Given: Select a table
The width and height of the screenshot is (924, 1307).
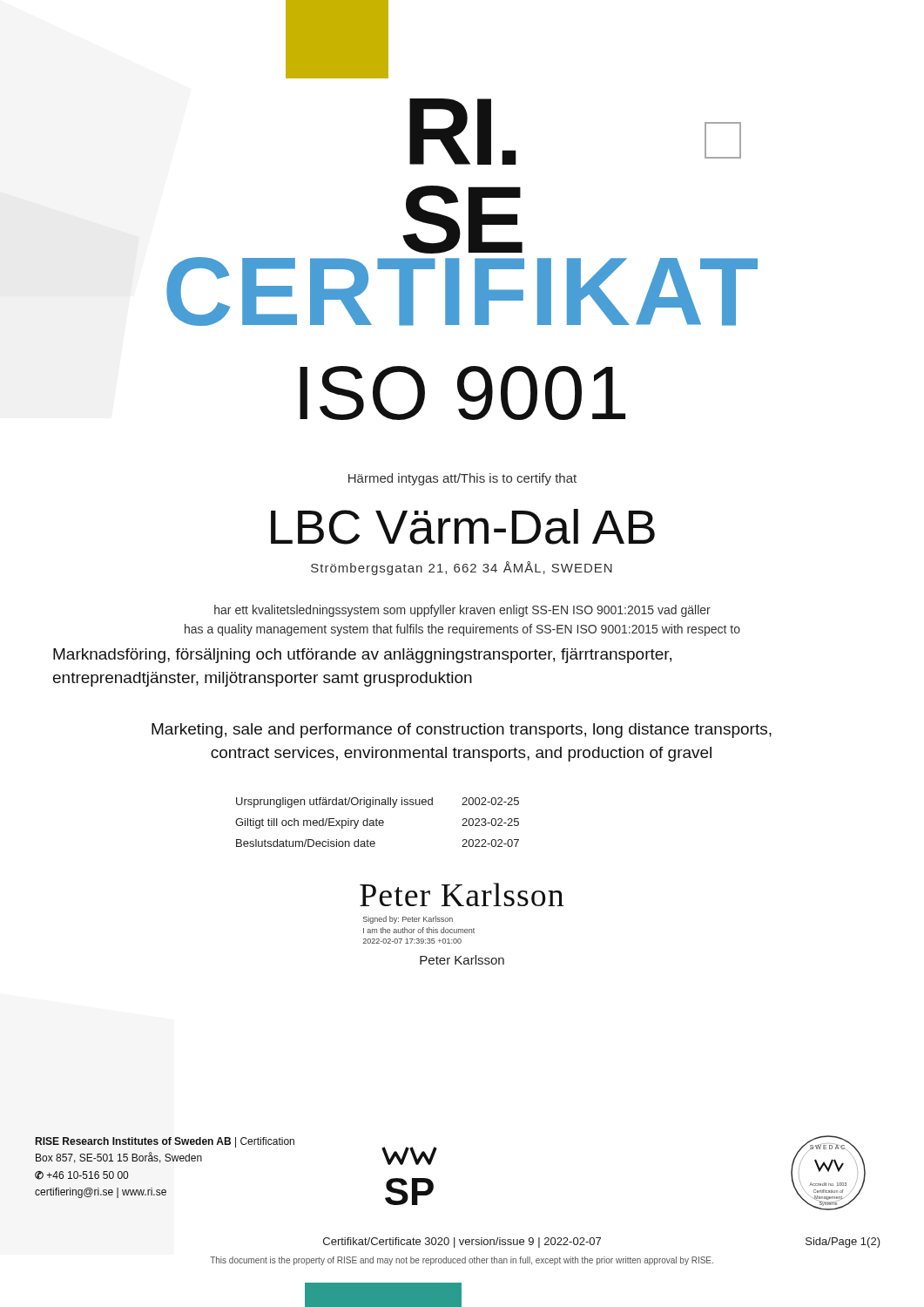Looking at the screenshot, I should (453, 823).
